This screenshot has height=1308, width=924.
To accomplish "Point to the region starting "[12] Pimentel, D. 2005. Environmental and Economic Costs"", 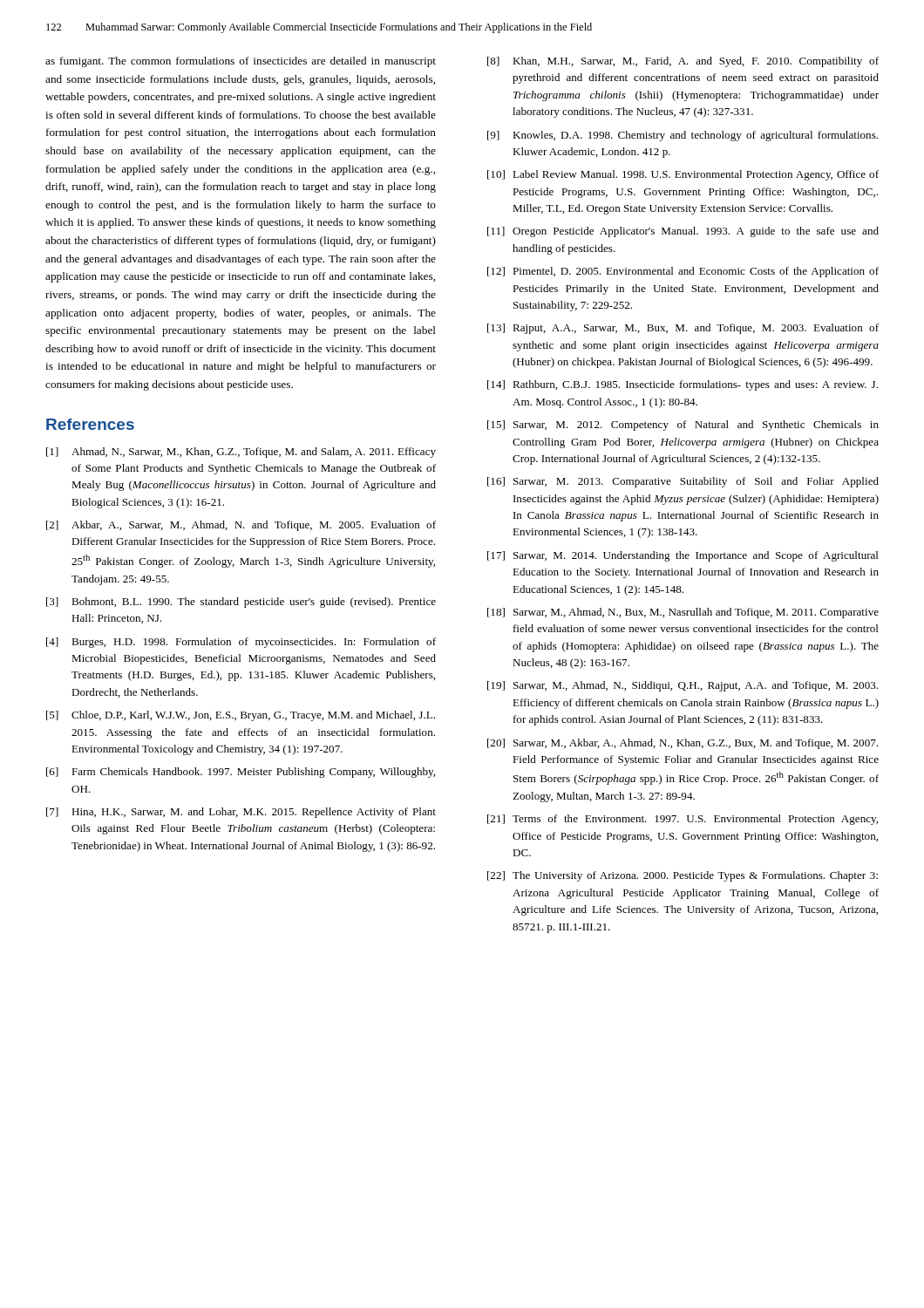I will click(x=683, y=288).
